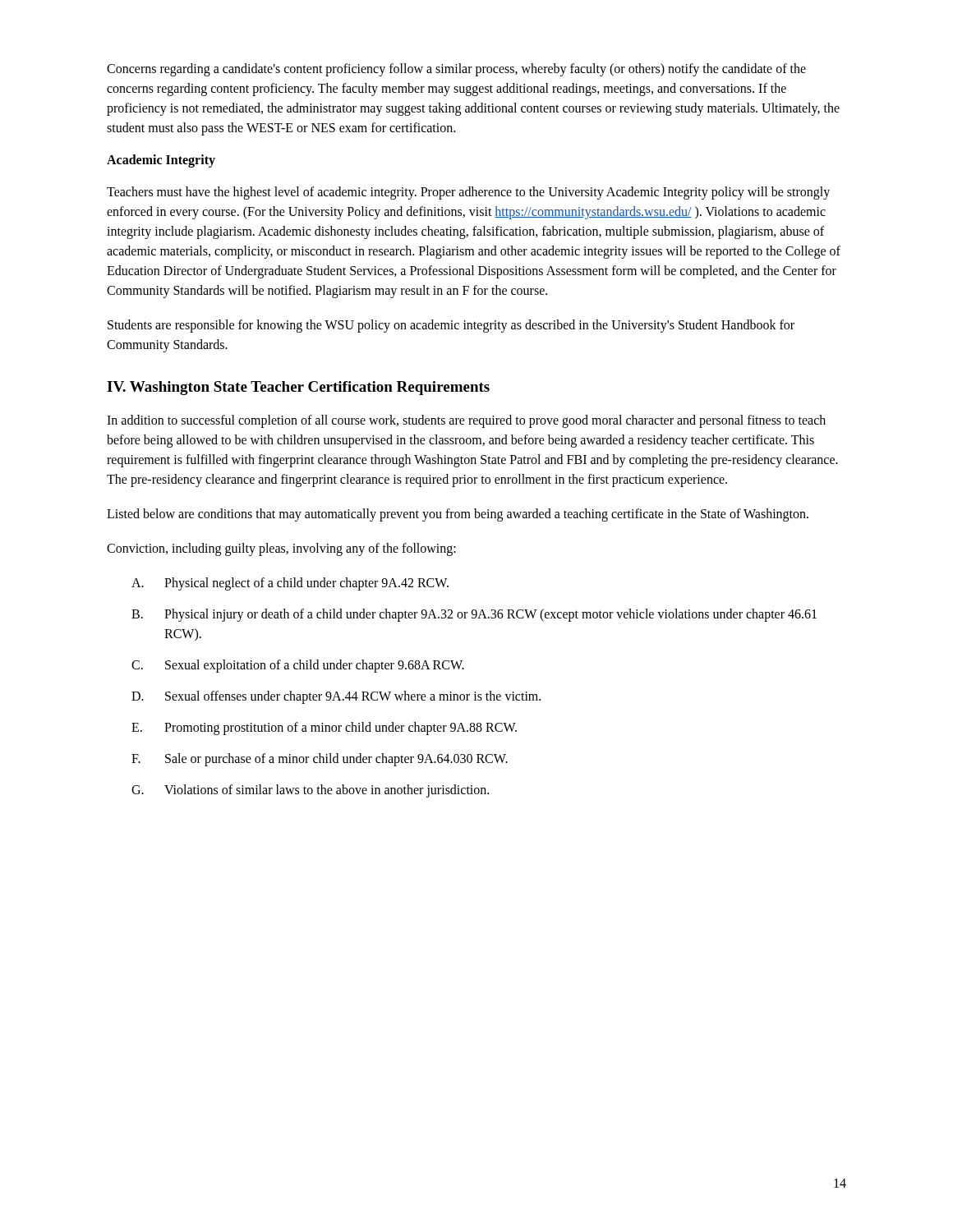Locate the list item that reads "G. Violations of similar laws"
This screenshot has height=1232, width=953.
489,790
